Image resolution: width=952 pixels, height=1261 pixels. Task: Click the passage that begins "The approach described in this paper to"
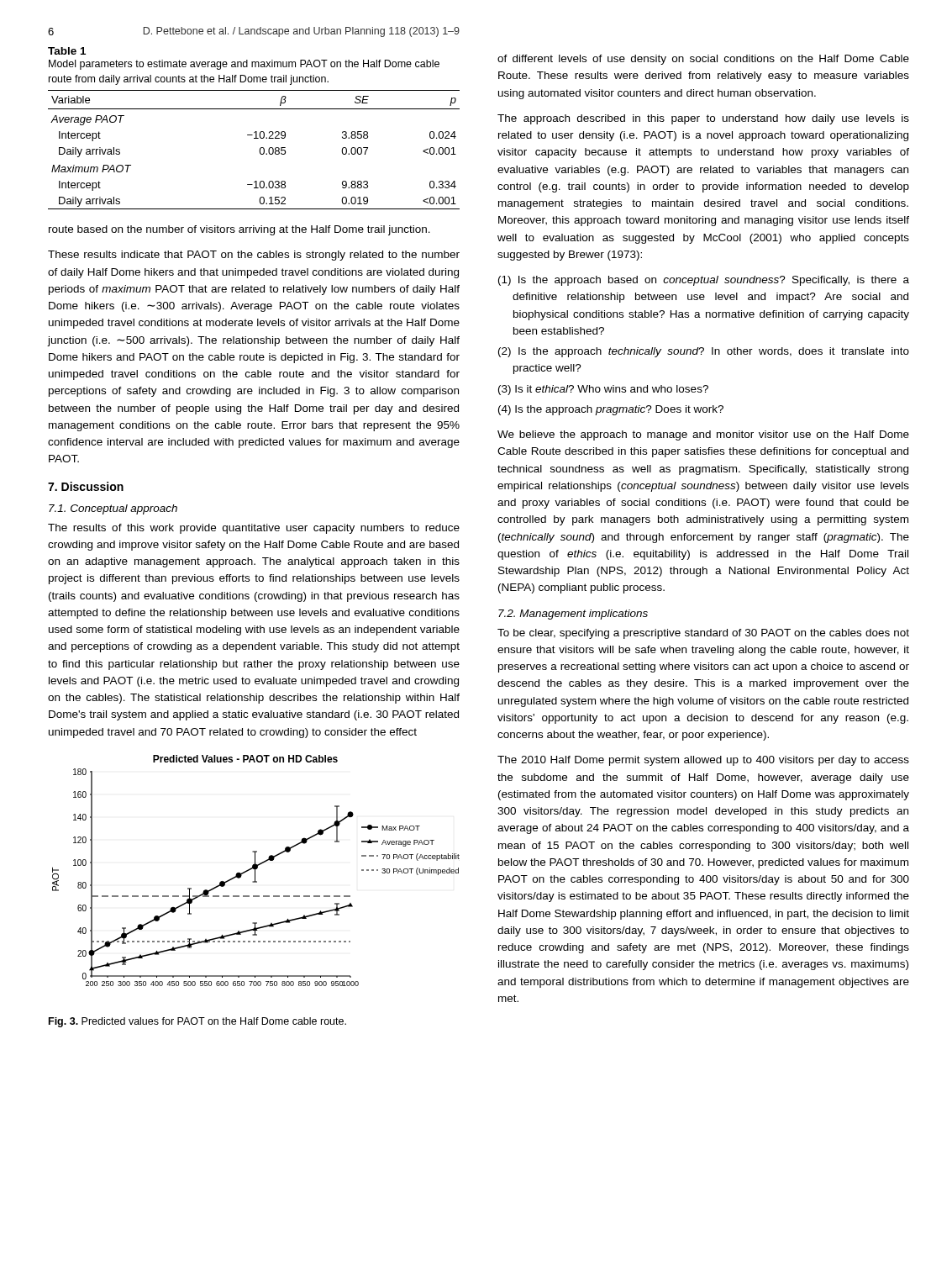coord(703,186)
